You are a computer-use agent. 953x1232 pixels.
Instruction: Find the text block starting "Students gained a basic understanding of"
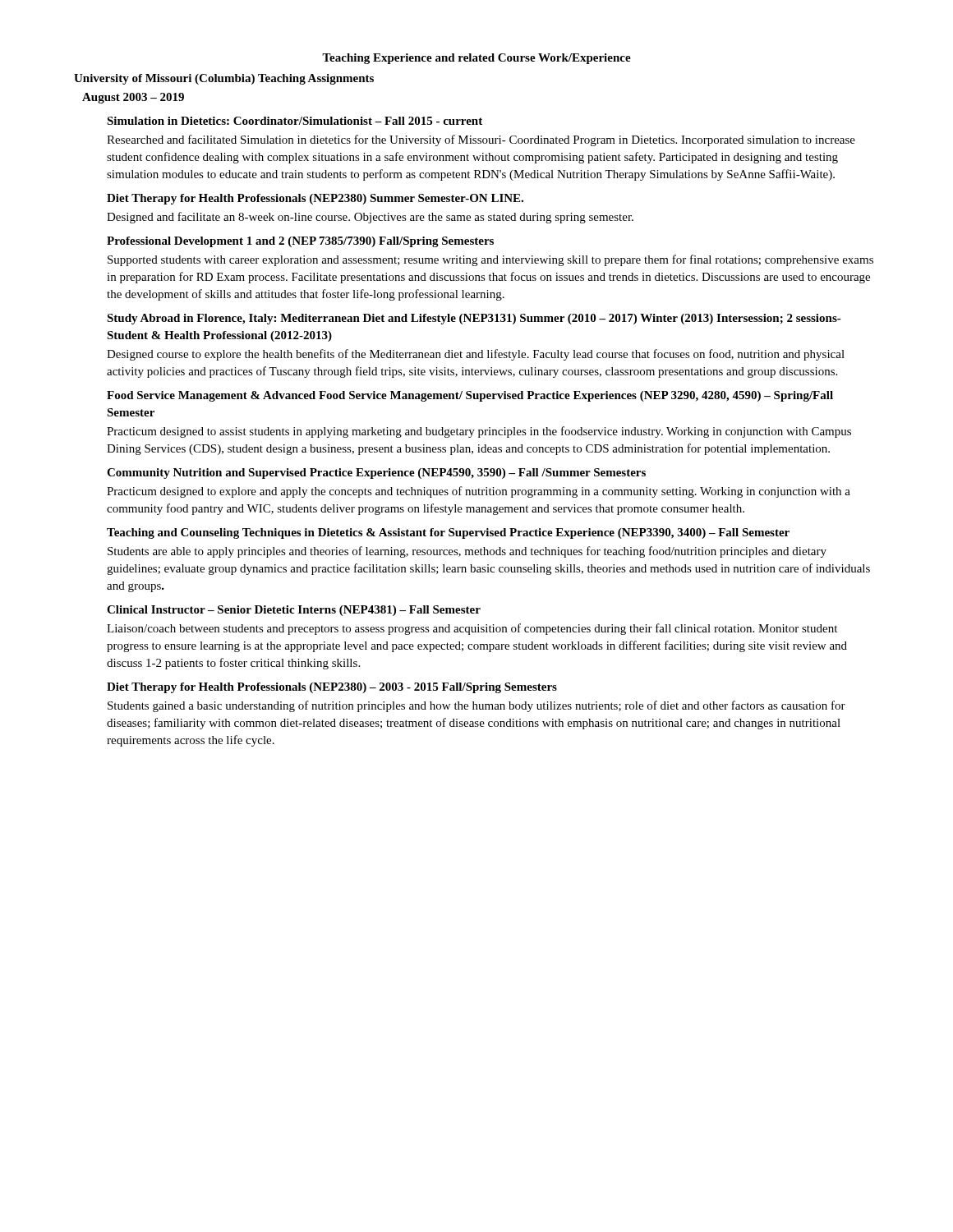pyautogui.click(x=476, y=723)
